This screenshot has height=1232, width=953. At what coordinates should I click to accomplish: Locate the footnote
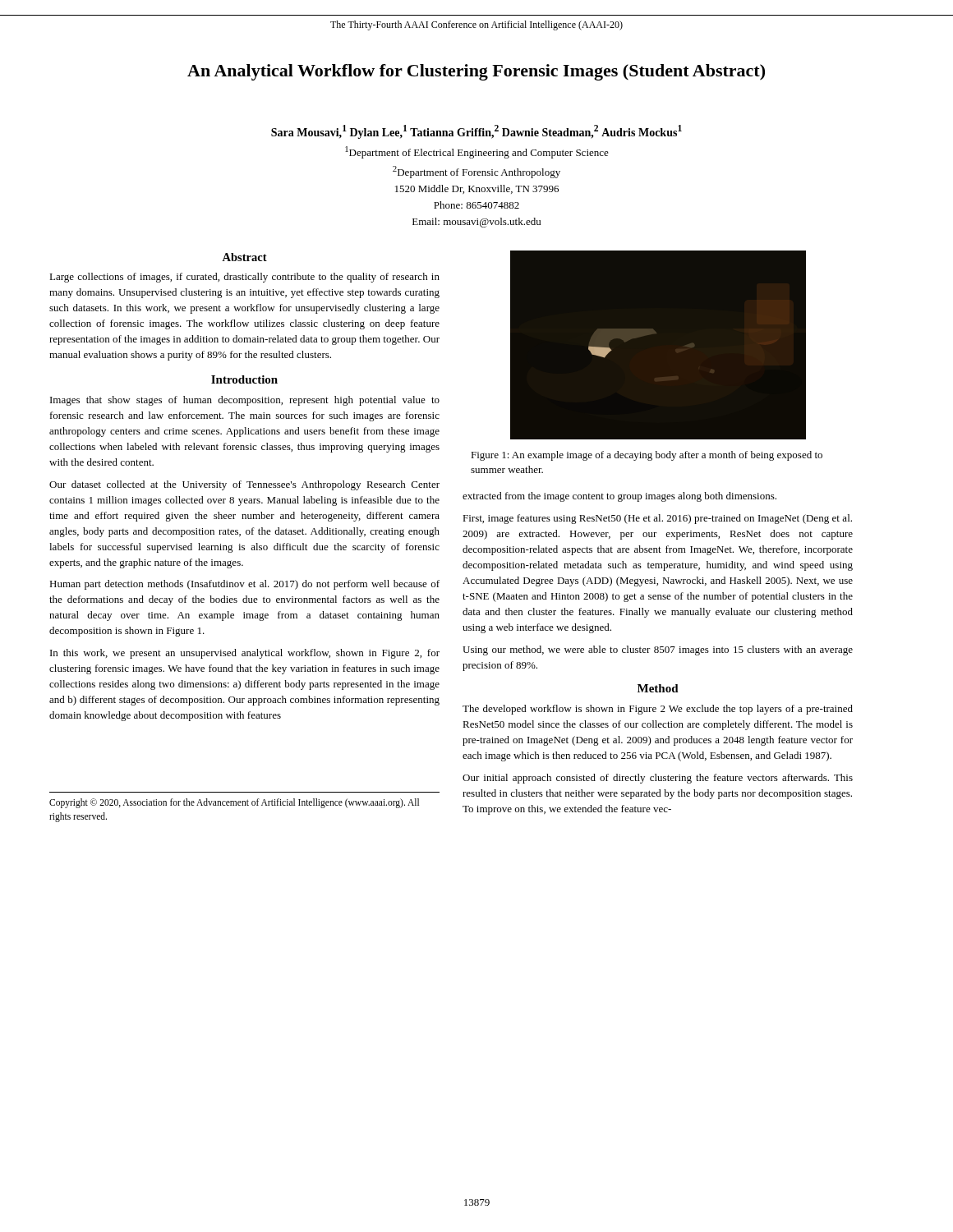[x=234, y=810]
